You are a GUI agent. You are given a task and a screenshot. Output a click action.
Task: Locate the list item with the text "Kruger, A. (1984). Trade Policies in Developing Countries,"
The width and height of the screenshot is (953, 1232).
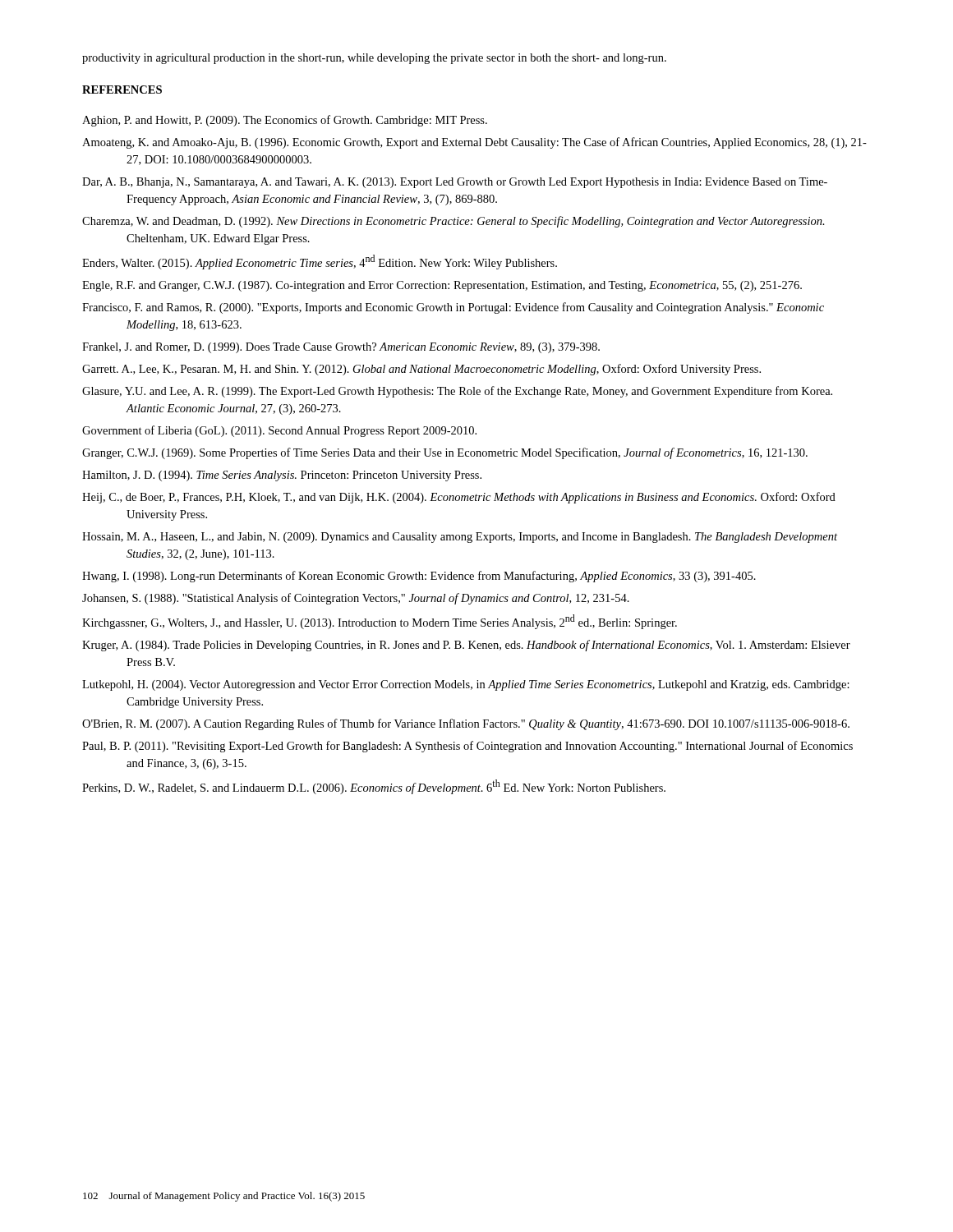(x=466, y=653)
